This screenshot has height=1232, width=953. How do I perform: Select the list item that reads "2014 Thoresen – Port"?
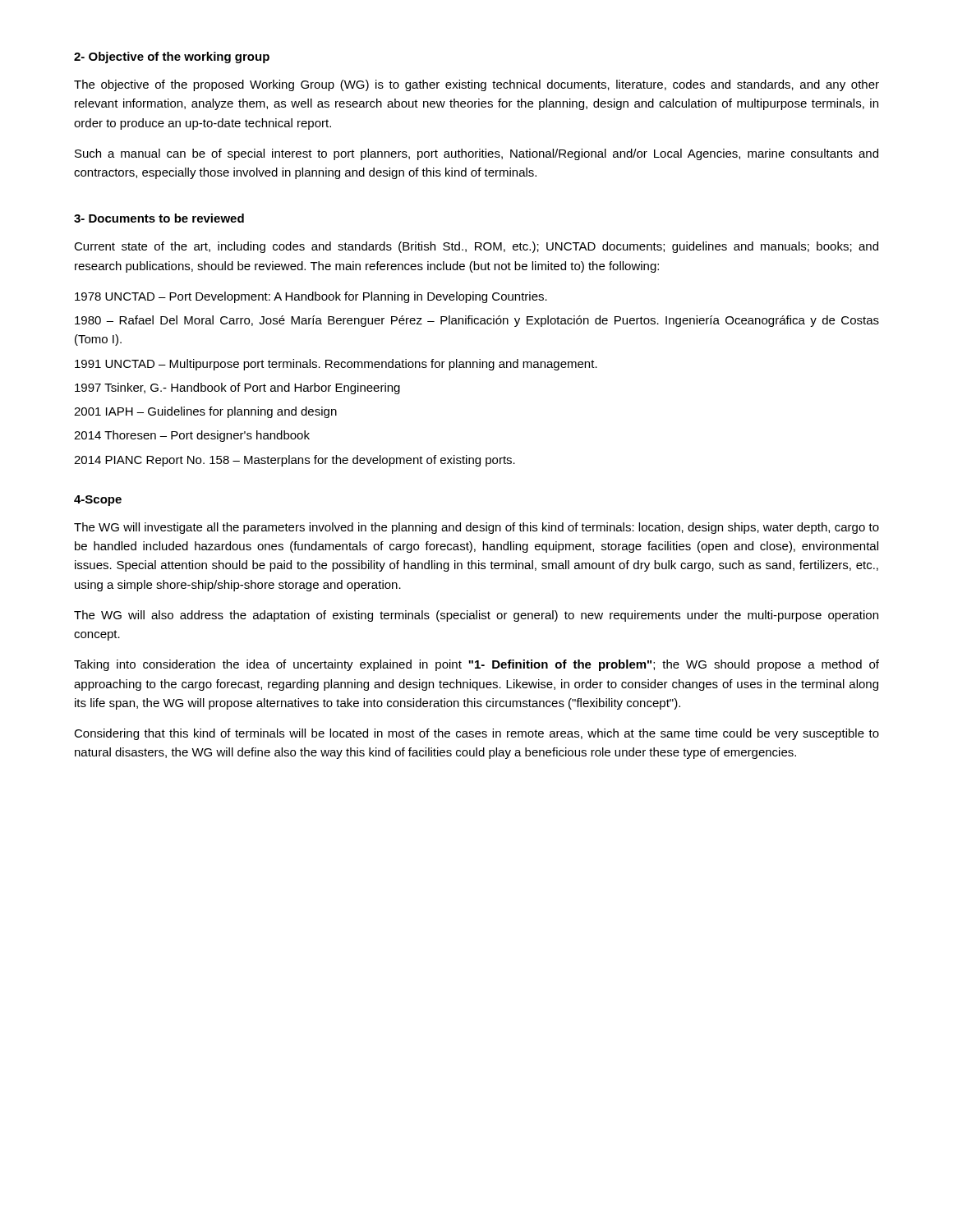tap(192, 435)
